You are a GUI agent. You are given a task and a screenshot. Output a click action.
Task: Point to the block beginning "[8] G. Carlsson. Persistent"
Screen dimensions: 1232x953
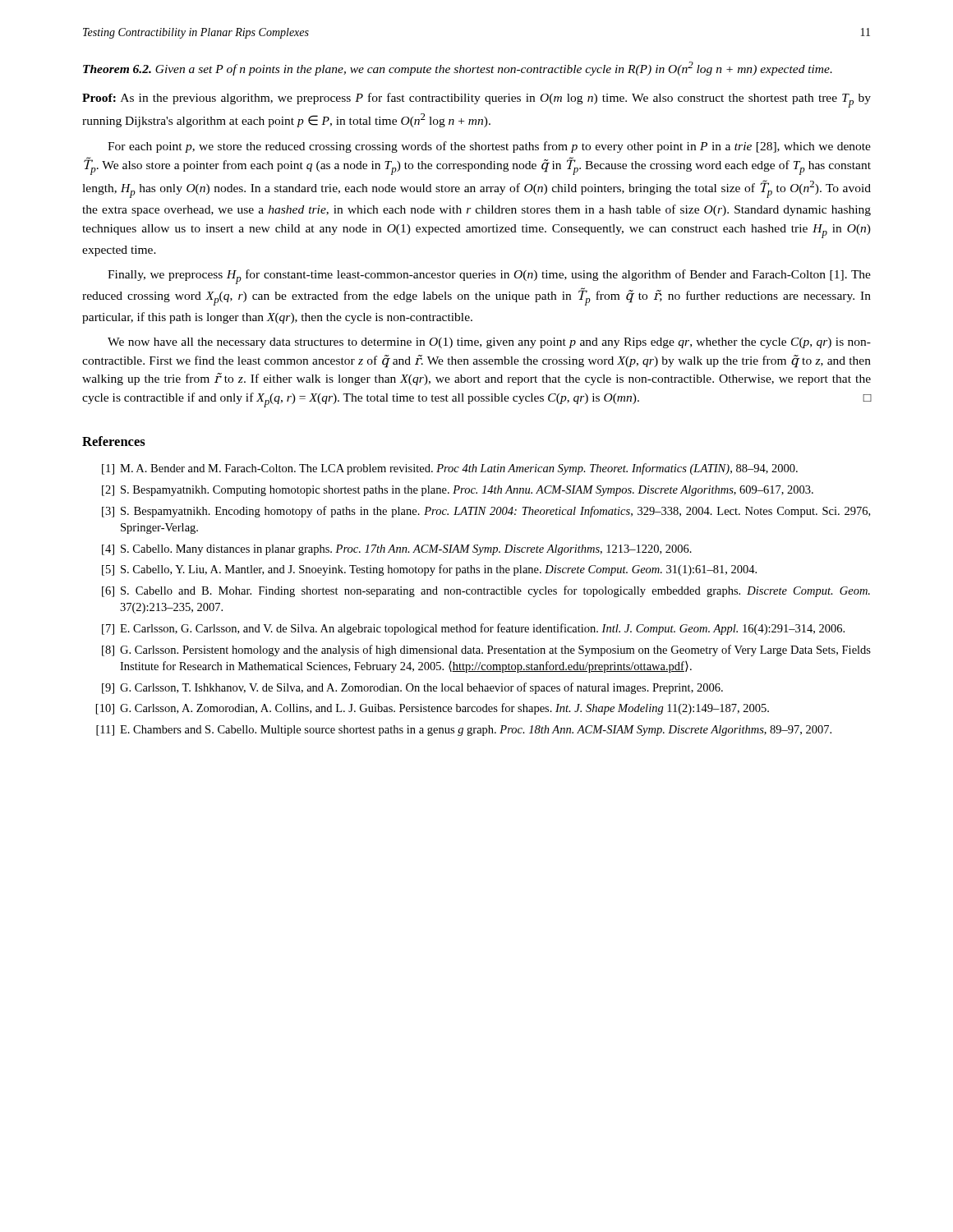[476, 658]
